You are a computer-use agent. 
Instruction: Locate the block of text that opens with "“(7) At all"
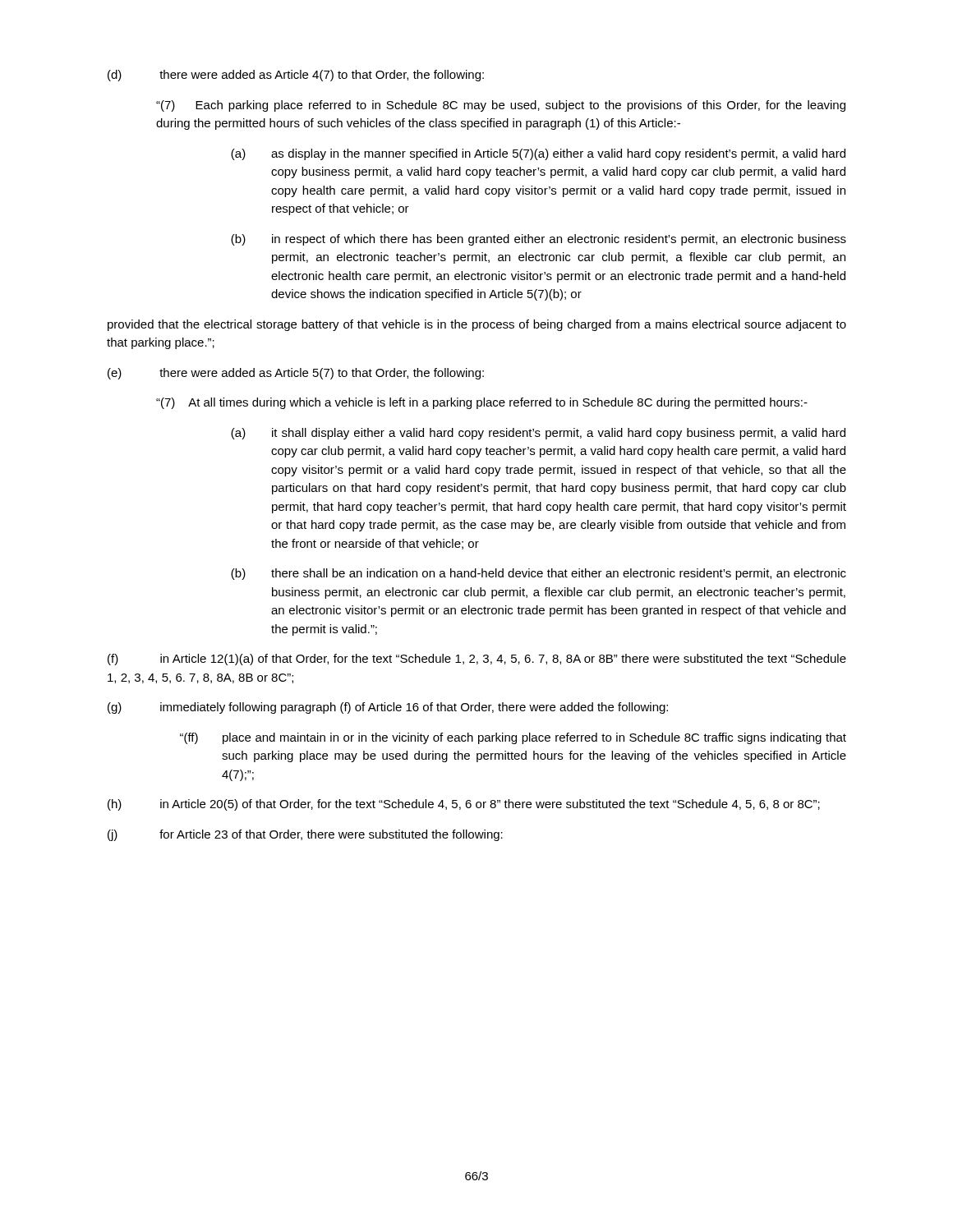click(x=482, y=402)
